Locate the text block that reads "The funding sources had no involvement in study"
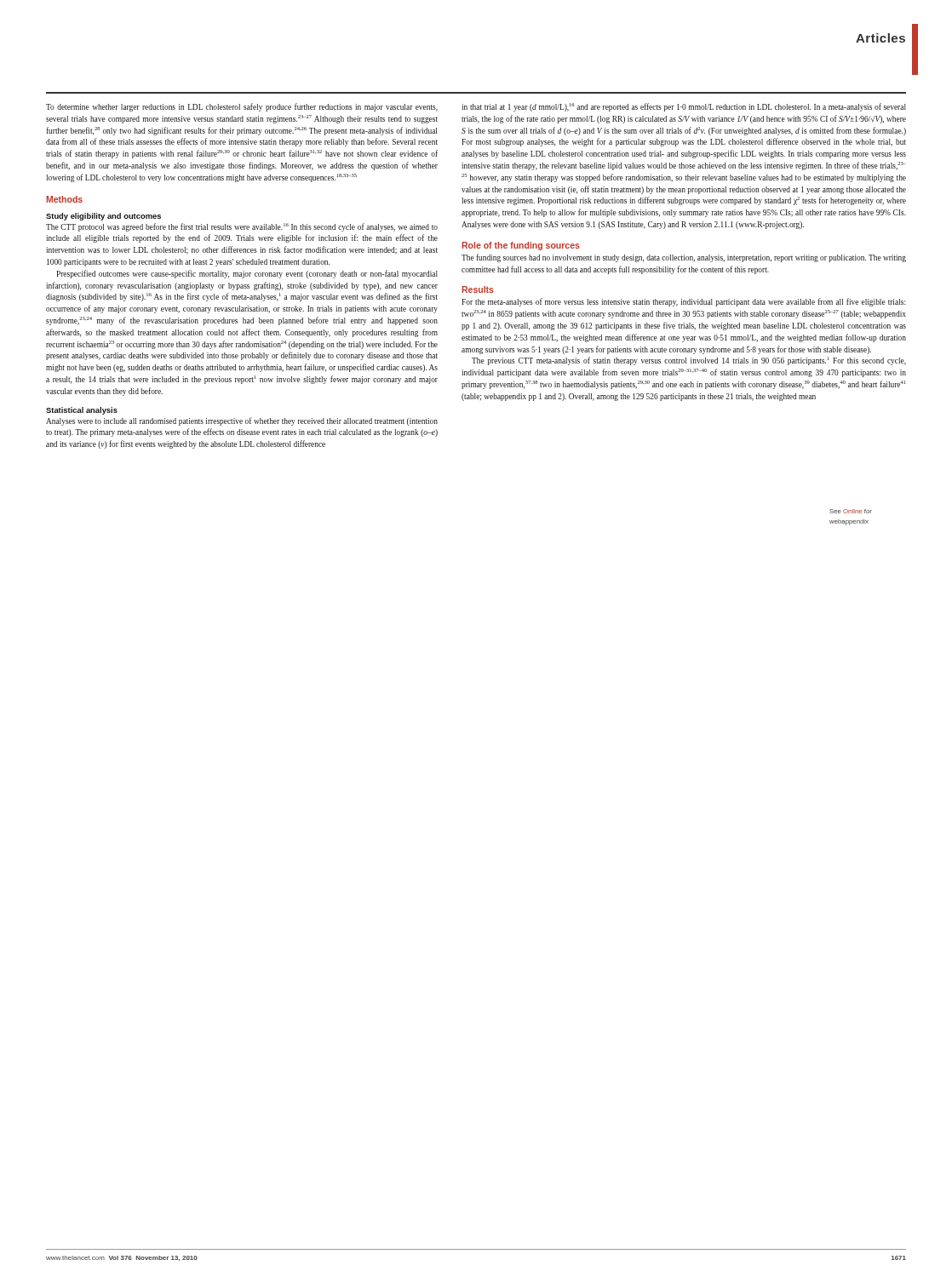This screenshot has width=952, height=1277. (684, 264)
